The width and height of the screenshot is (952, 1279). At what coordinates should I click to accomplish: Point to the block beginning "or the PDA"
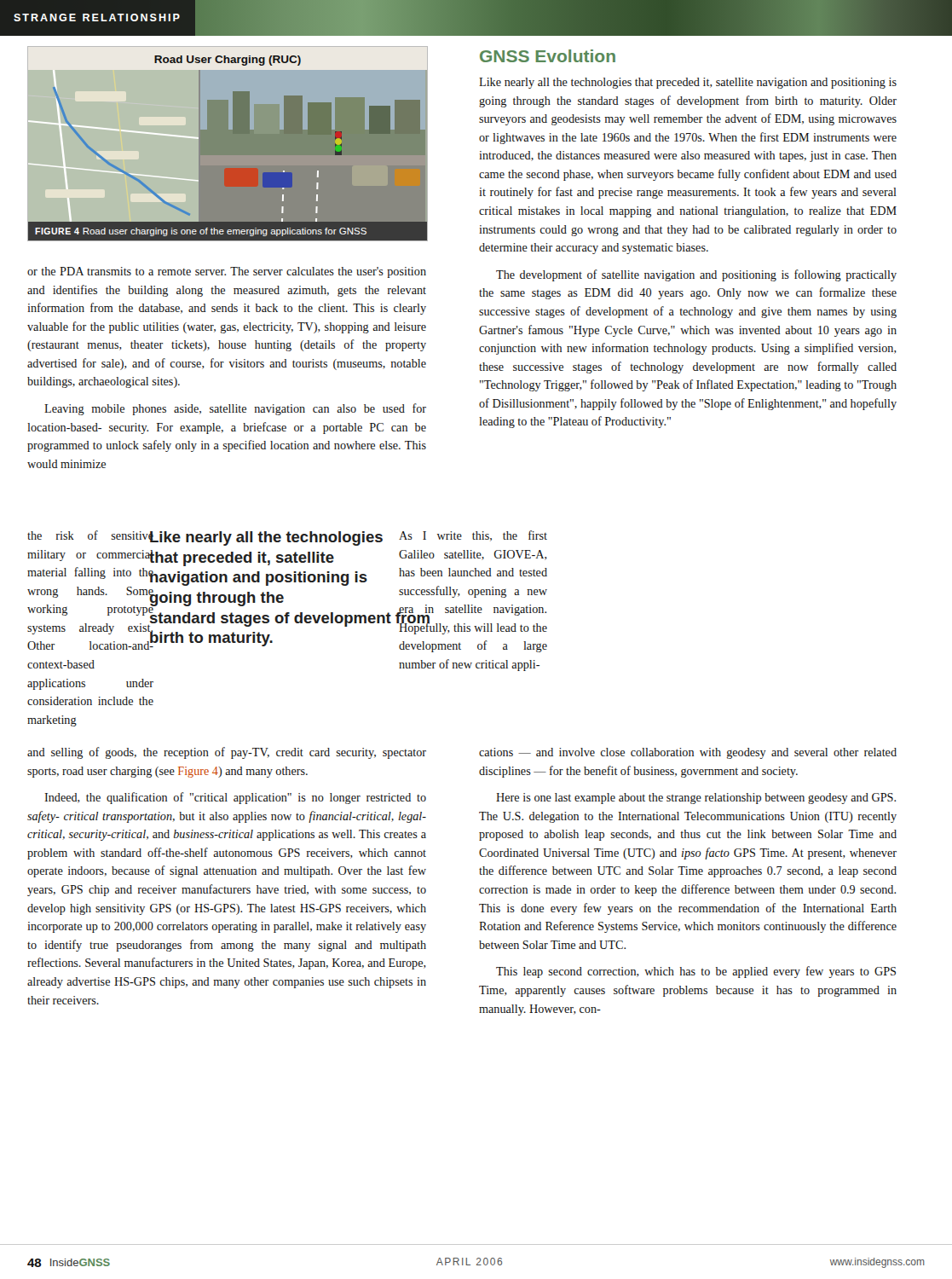point(227,326)
